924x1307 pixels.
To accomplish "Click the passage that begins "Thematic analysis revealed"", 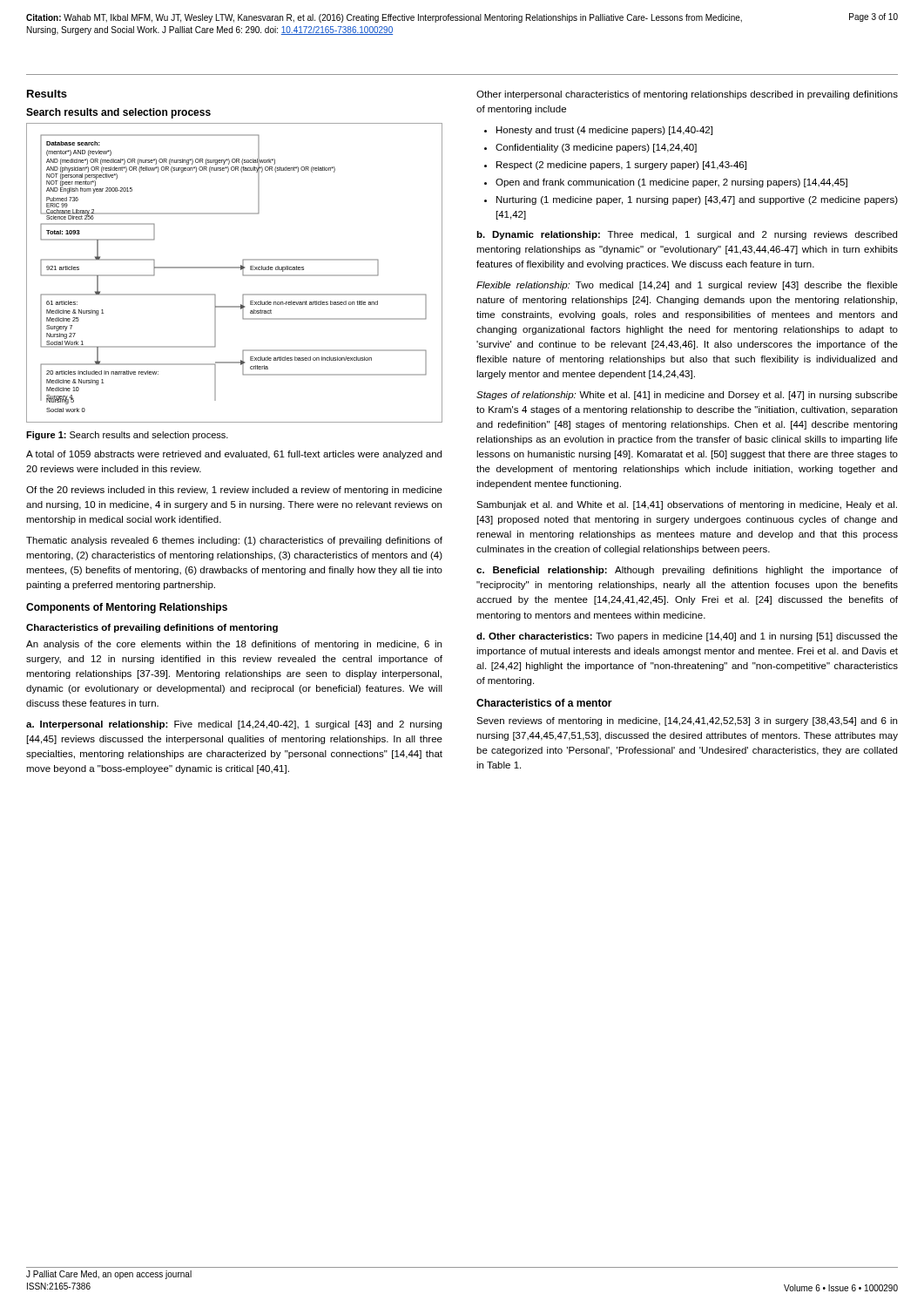I will (234, 563).
